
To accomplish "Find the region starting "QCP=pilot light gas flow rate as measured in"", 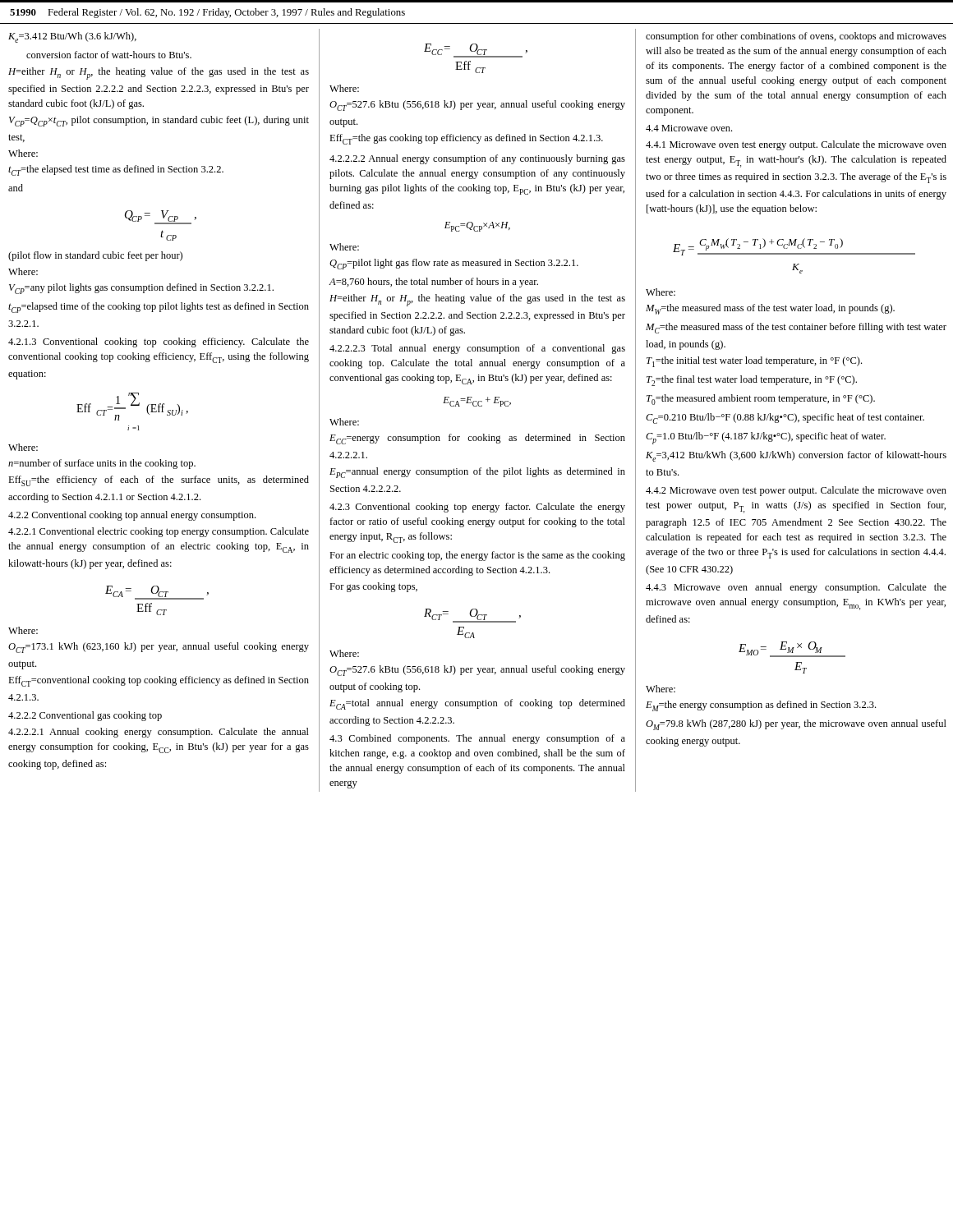I will click(454, 264).
